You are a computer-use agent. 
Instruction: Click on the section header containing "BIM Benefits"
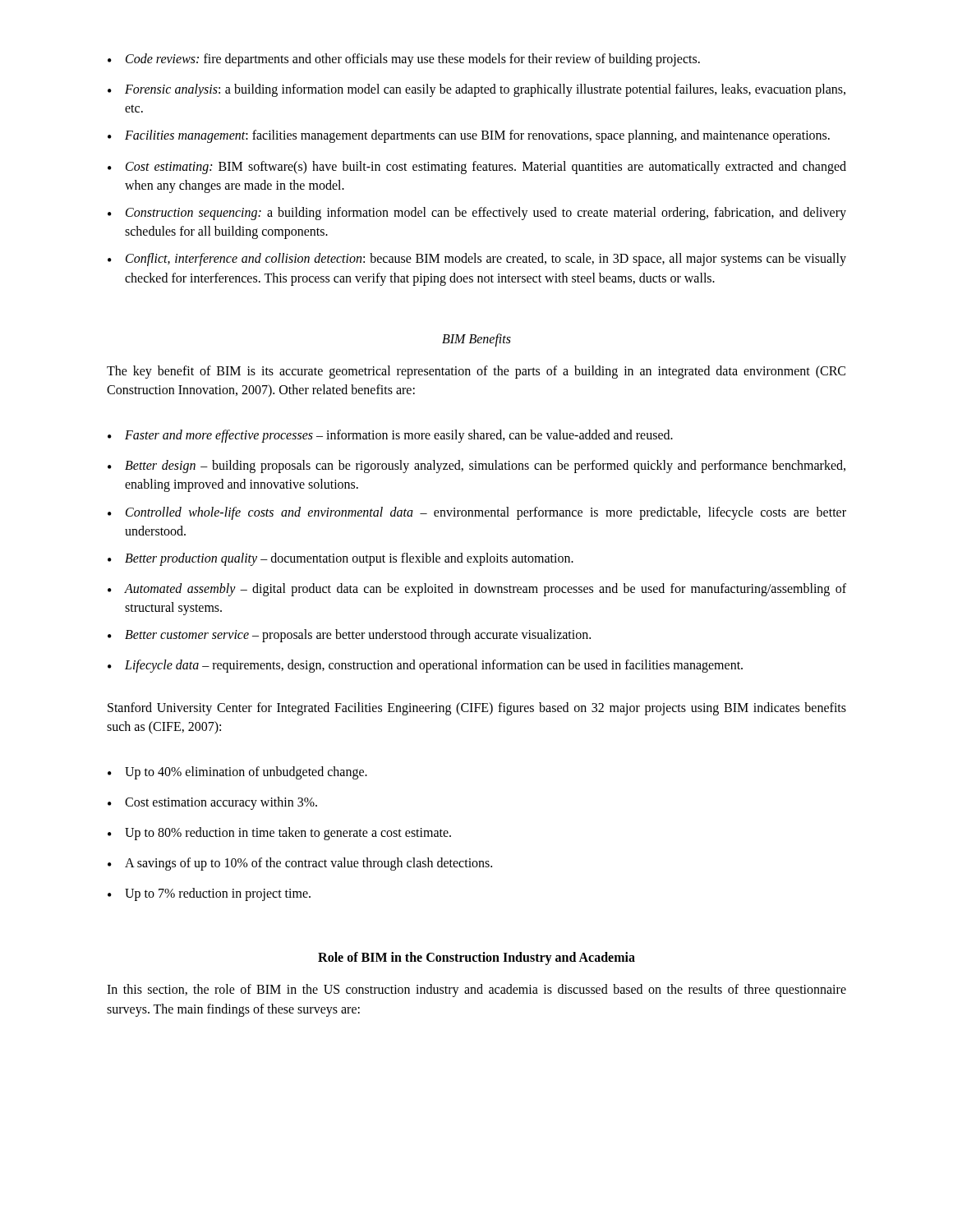point(476,339)
